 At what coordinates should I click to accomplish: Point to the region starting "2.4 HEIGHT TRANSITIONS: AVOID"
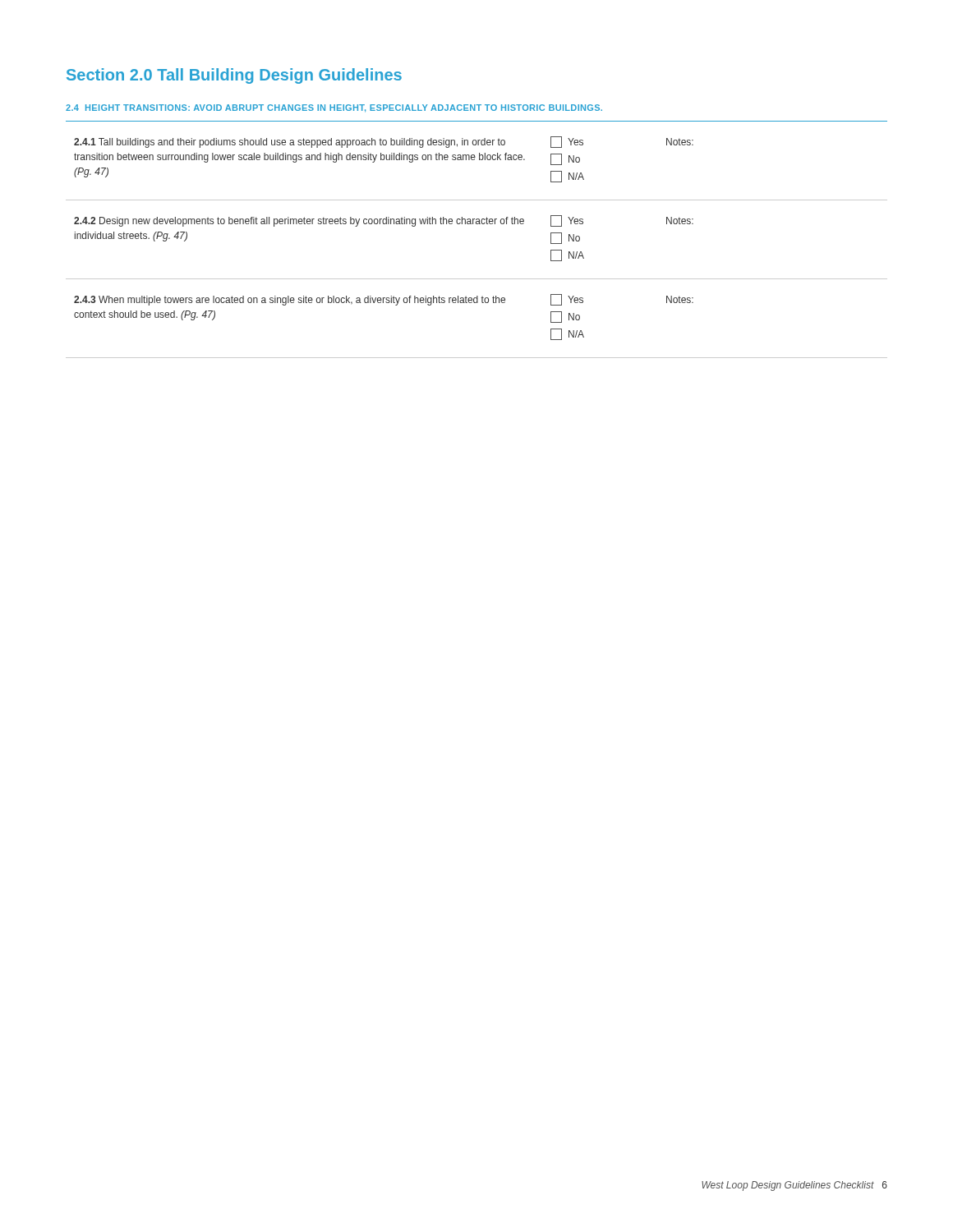[476, 112]
